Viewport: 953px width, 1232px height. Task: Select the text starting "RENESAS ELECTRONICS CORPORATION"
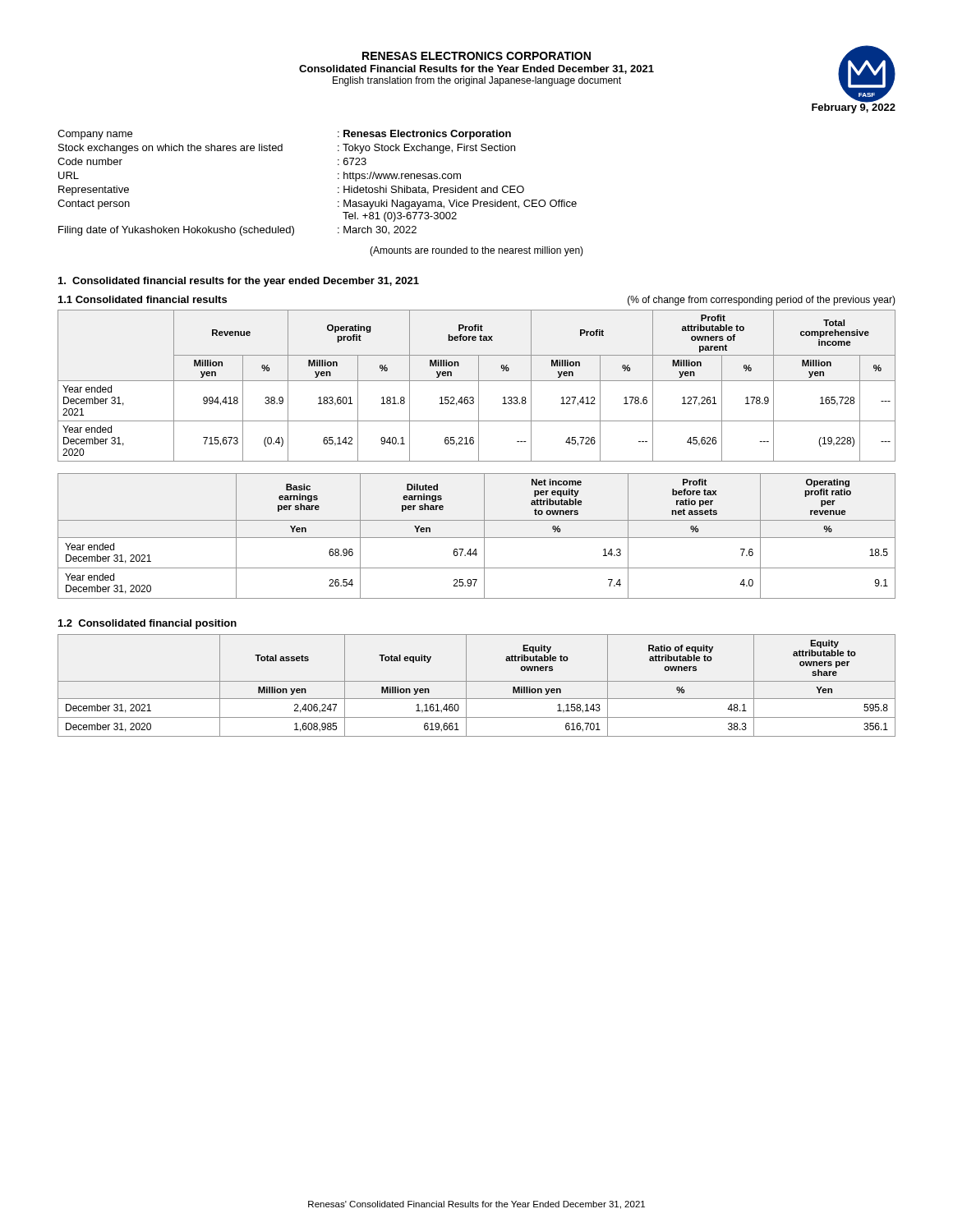click(x=476, y=68)
